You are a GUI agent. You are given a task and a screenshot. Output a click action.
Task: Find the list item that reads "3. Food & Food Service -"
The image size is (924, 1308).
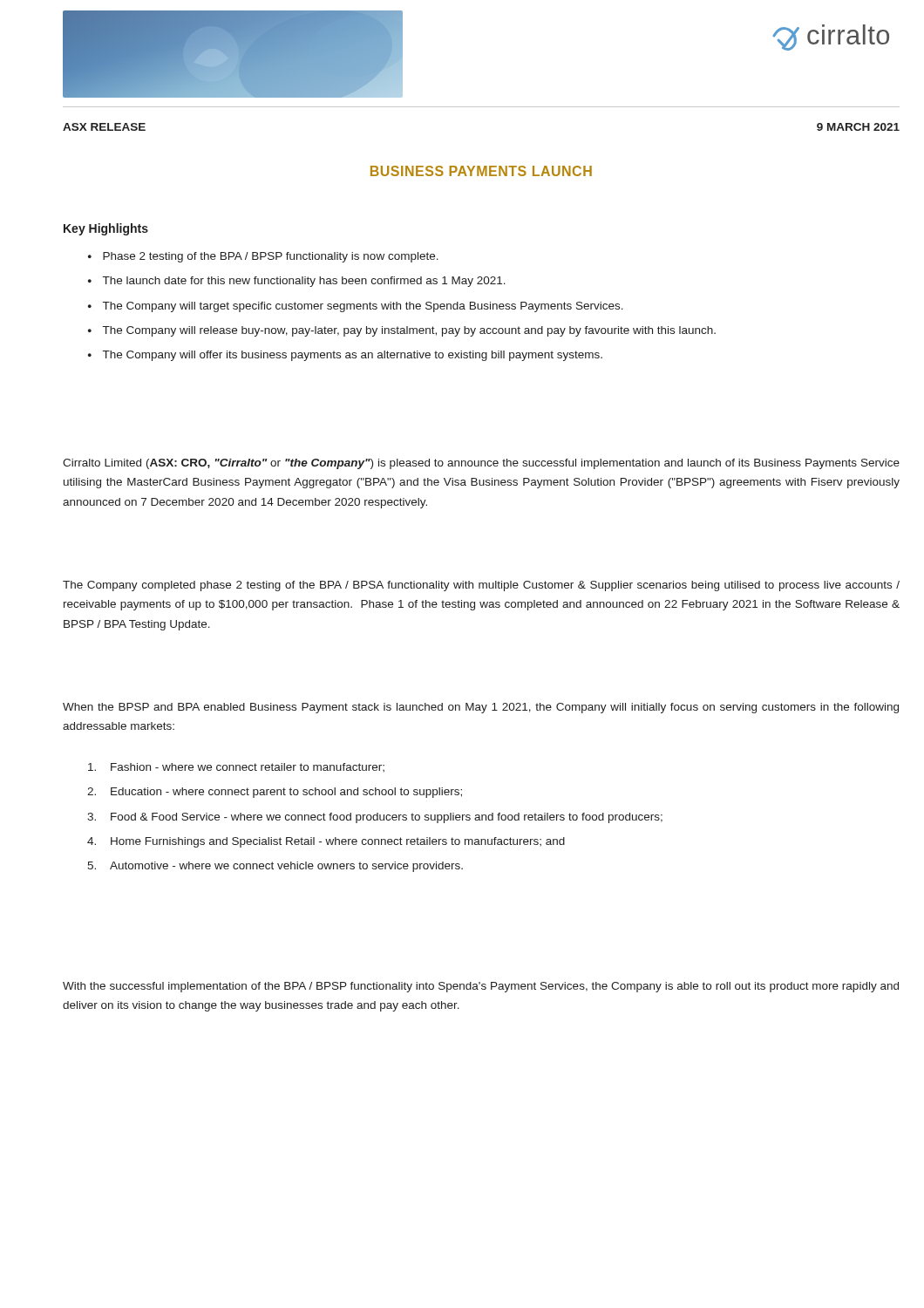(x=375, y=817)
